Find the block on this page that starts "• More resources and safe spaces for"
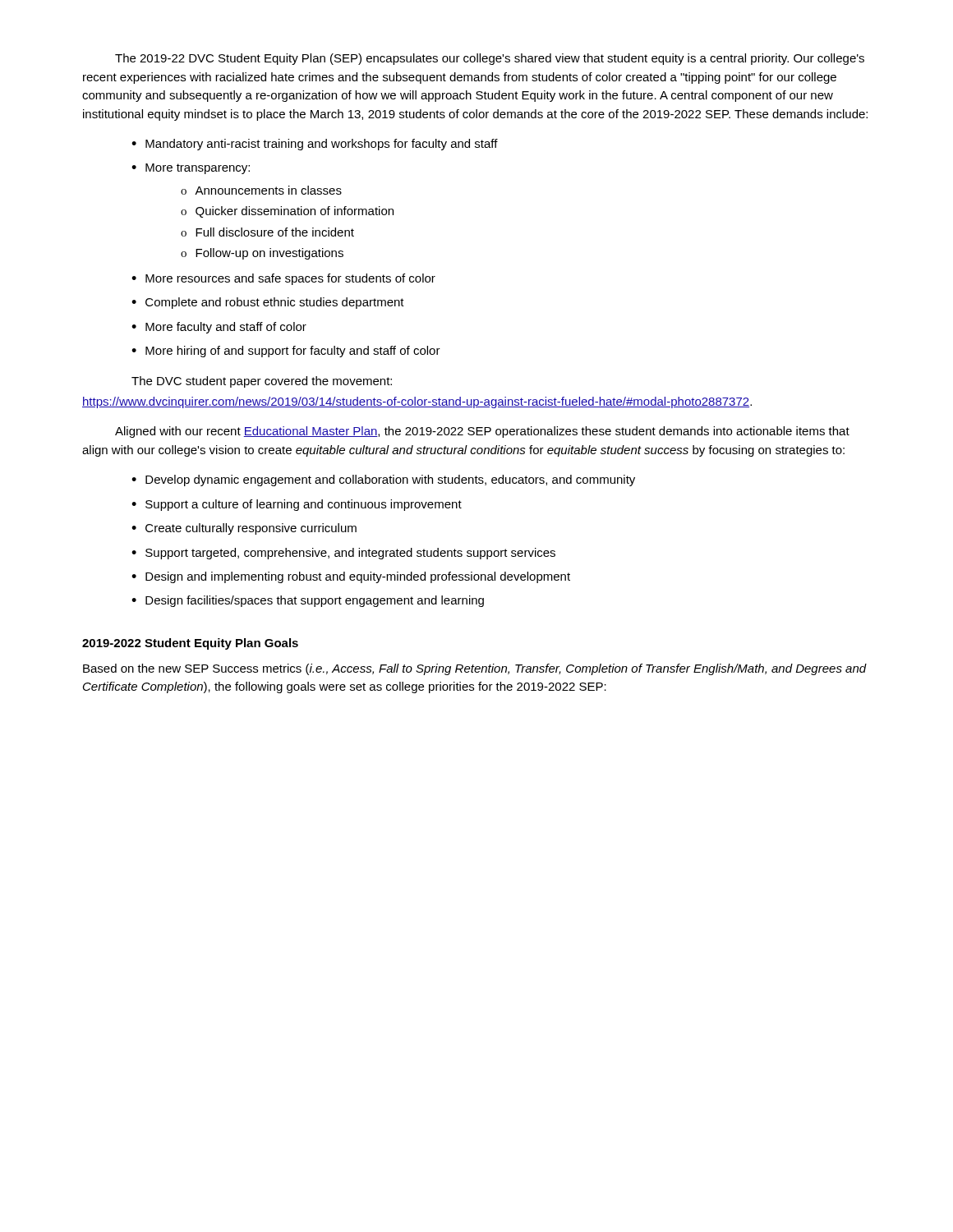This screenshot has height=1232, width=953. point(283,279)
